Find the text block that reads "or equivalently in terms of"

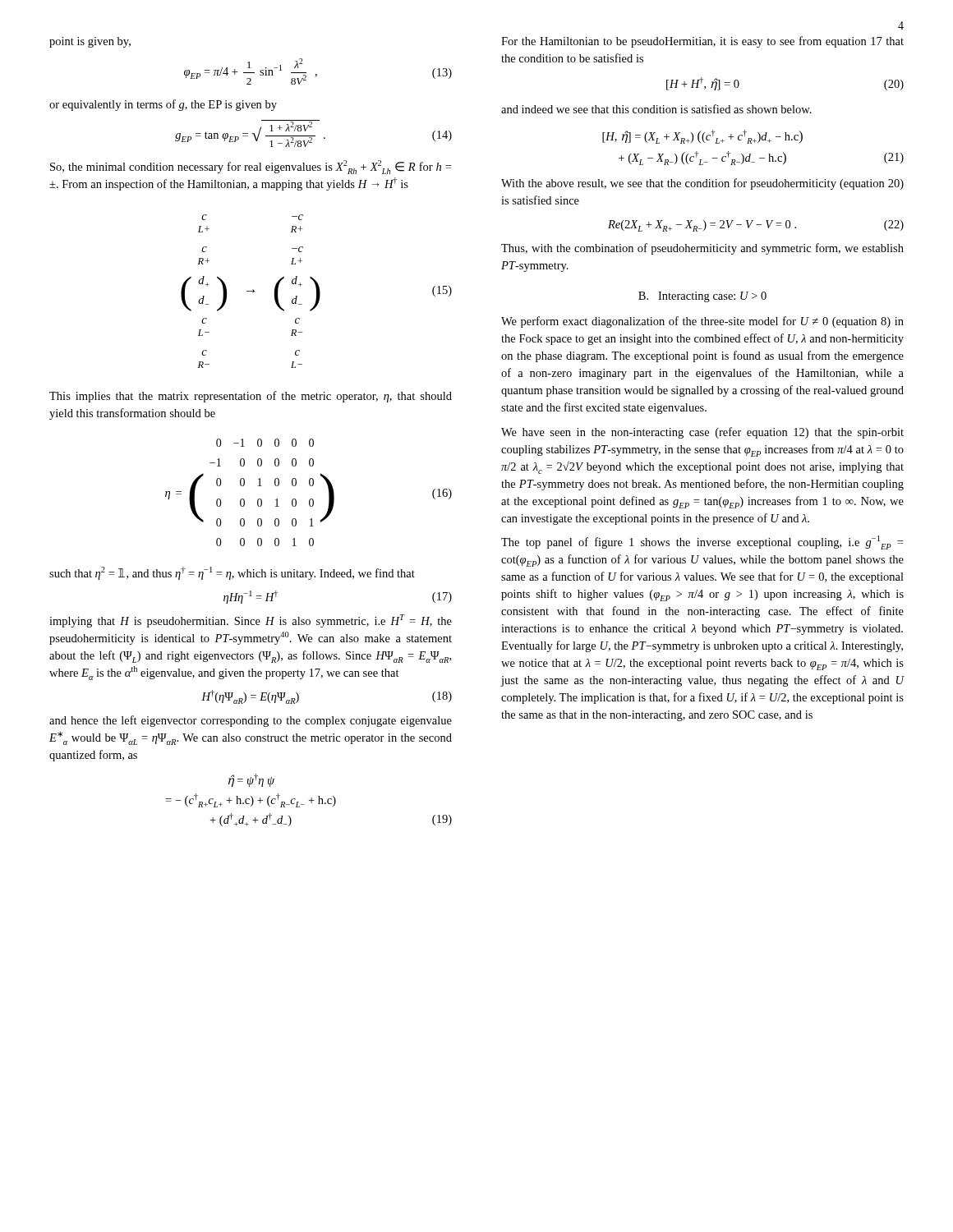(x=251, y=104)
